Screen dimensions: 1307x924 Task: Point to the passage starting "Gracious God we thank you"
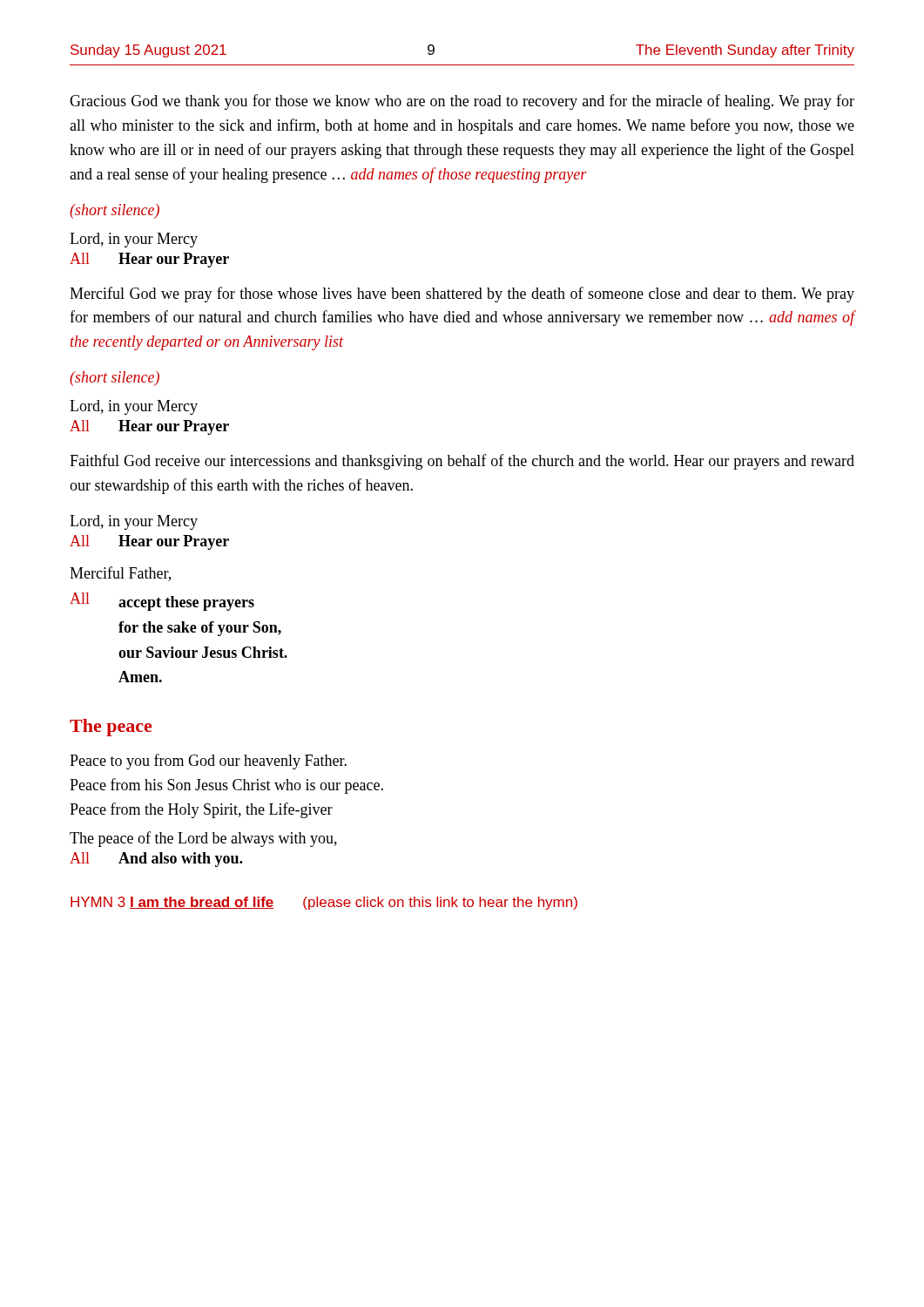pyautogui.click(x=462, y=138)
